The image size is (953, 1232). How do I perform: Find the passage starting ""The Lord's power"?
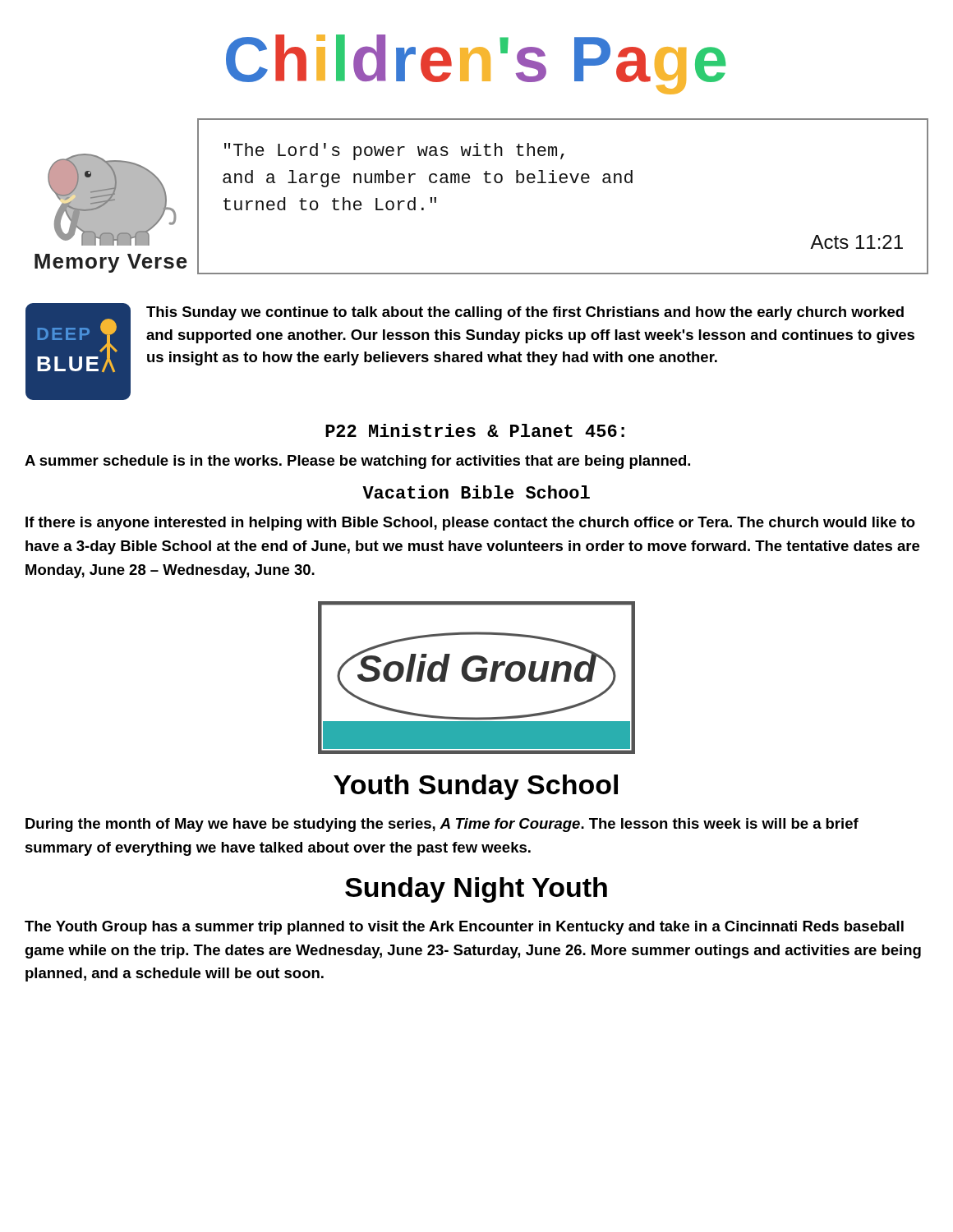pos(394,152)
